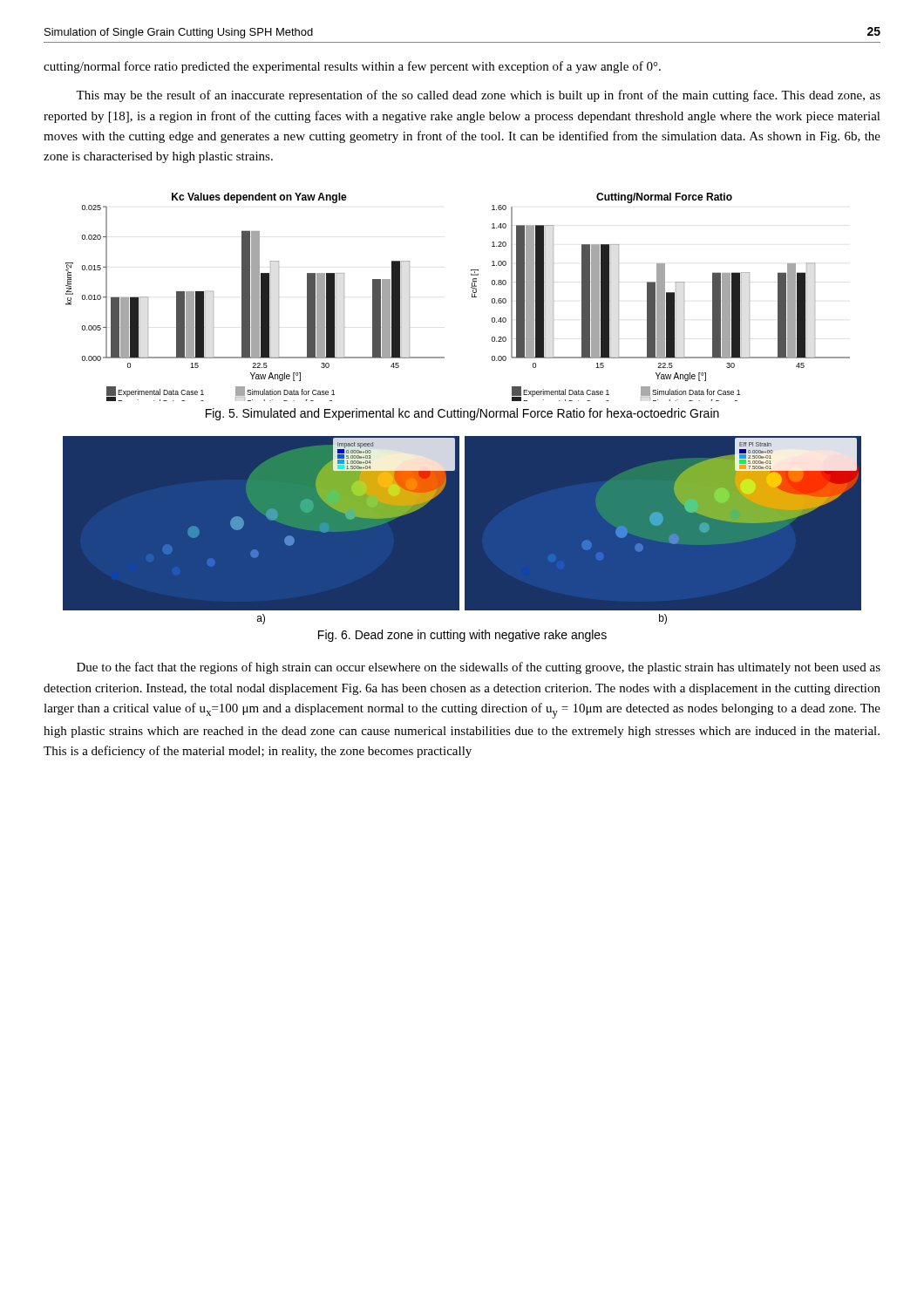The image size is (924, 1308).
Task: Locate the block starting "Due to the fact"
Action: pyautogui.click(x=462, y=709)
